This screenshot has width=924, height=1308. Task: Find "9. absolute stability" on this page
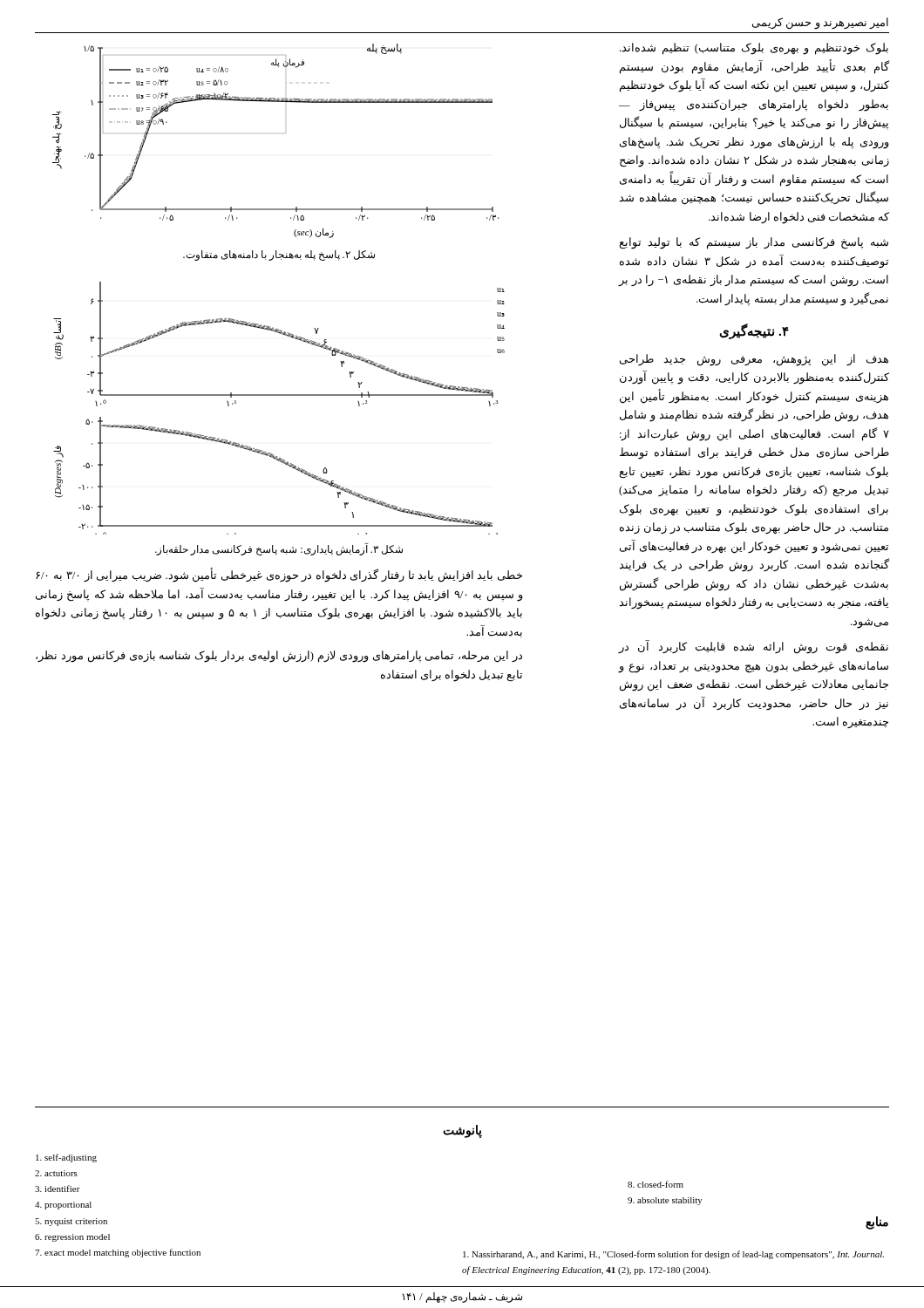tap(665, 1200)
